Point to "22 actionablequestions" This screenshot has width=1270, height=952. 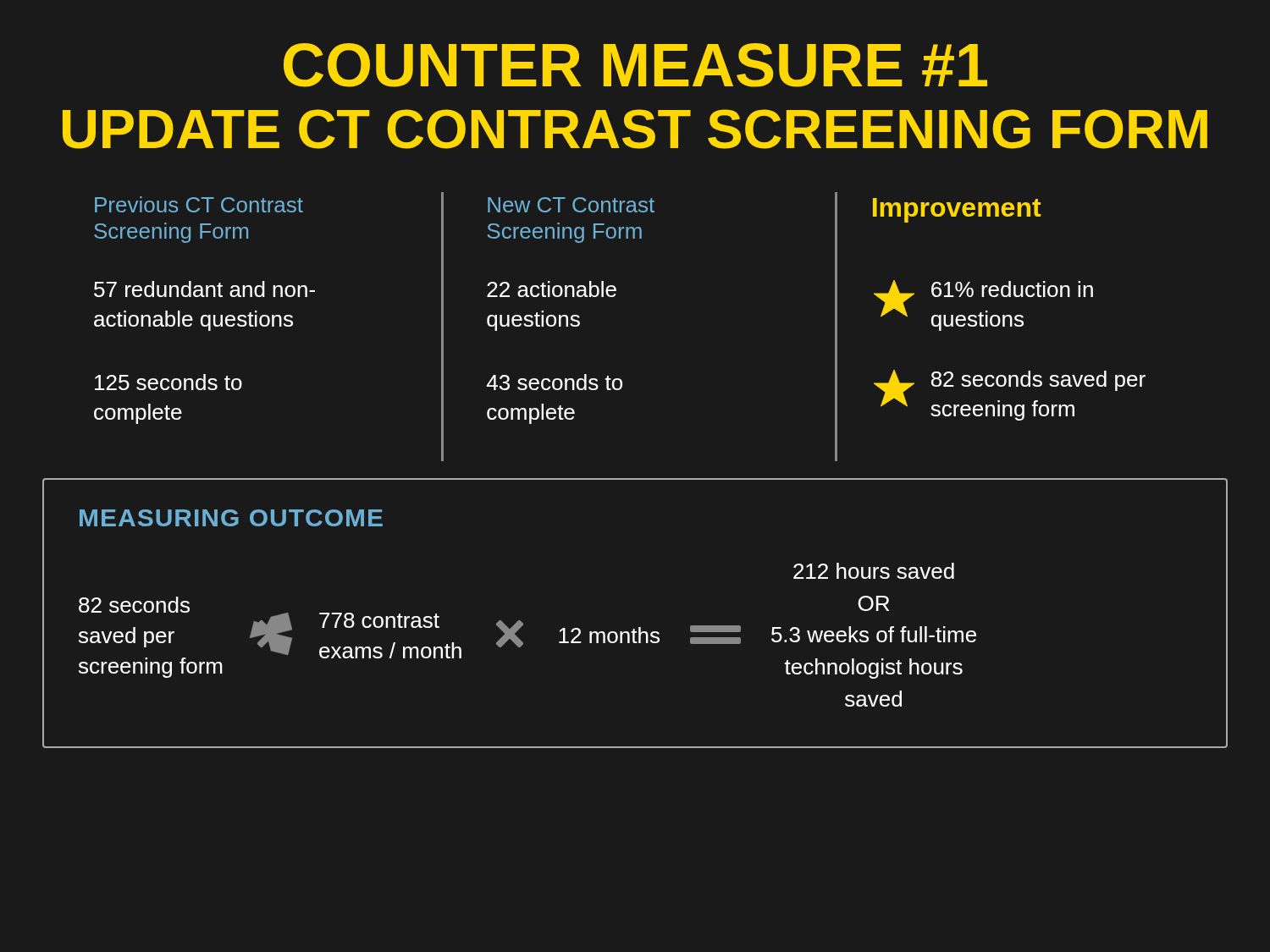[552, 304]
